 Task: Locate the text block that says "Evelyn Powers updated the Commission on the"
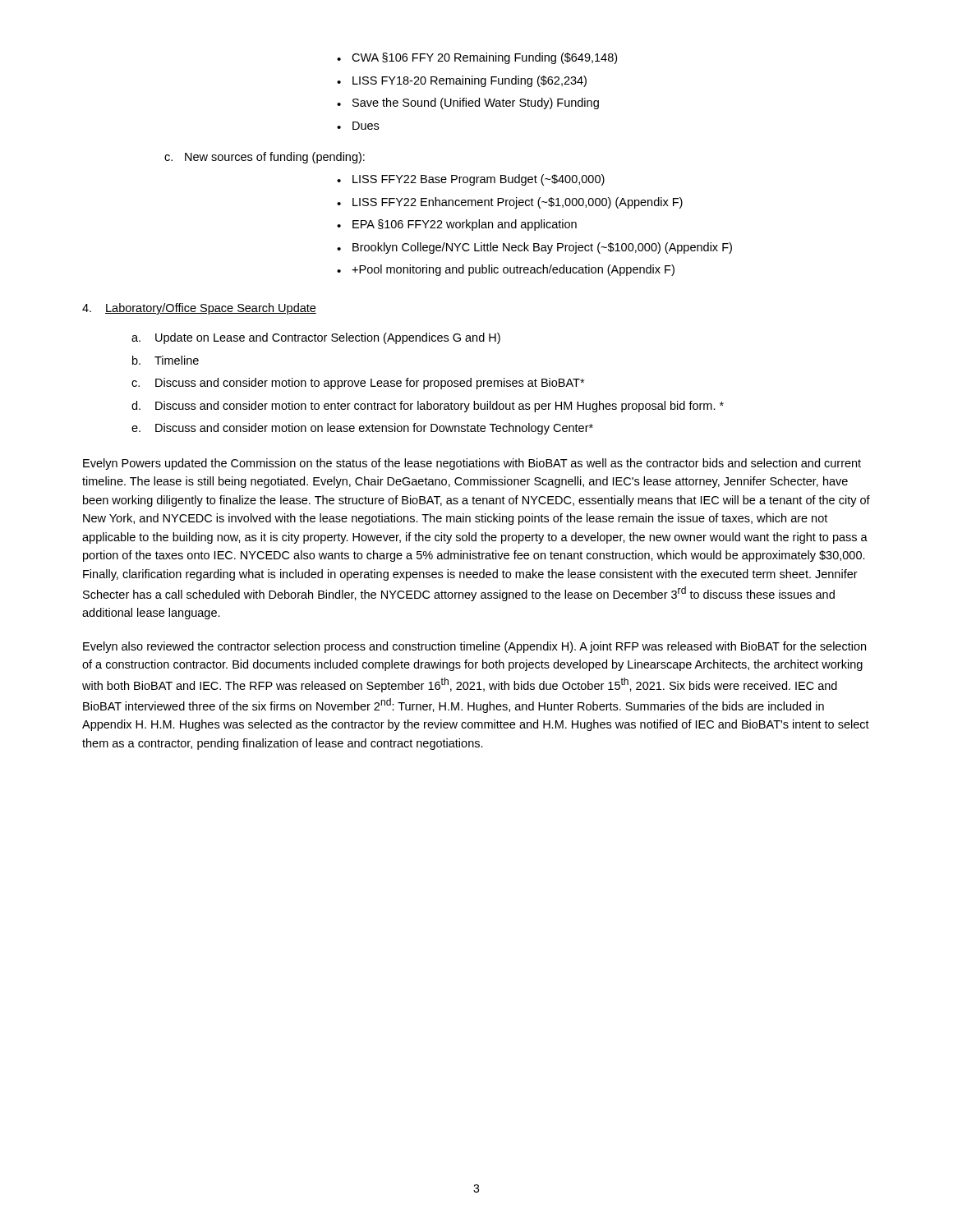coord(476,538)
